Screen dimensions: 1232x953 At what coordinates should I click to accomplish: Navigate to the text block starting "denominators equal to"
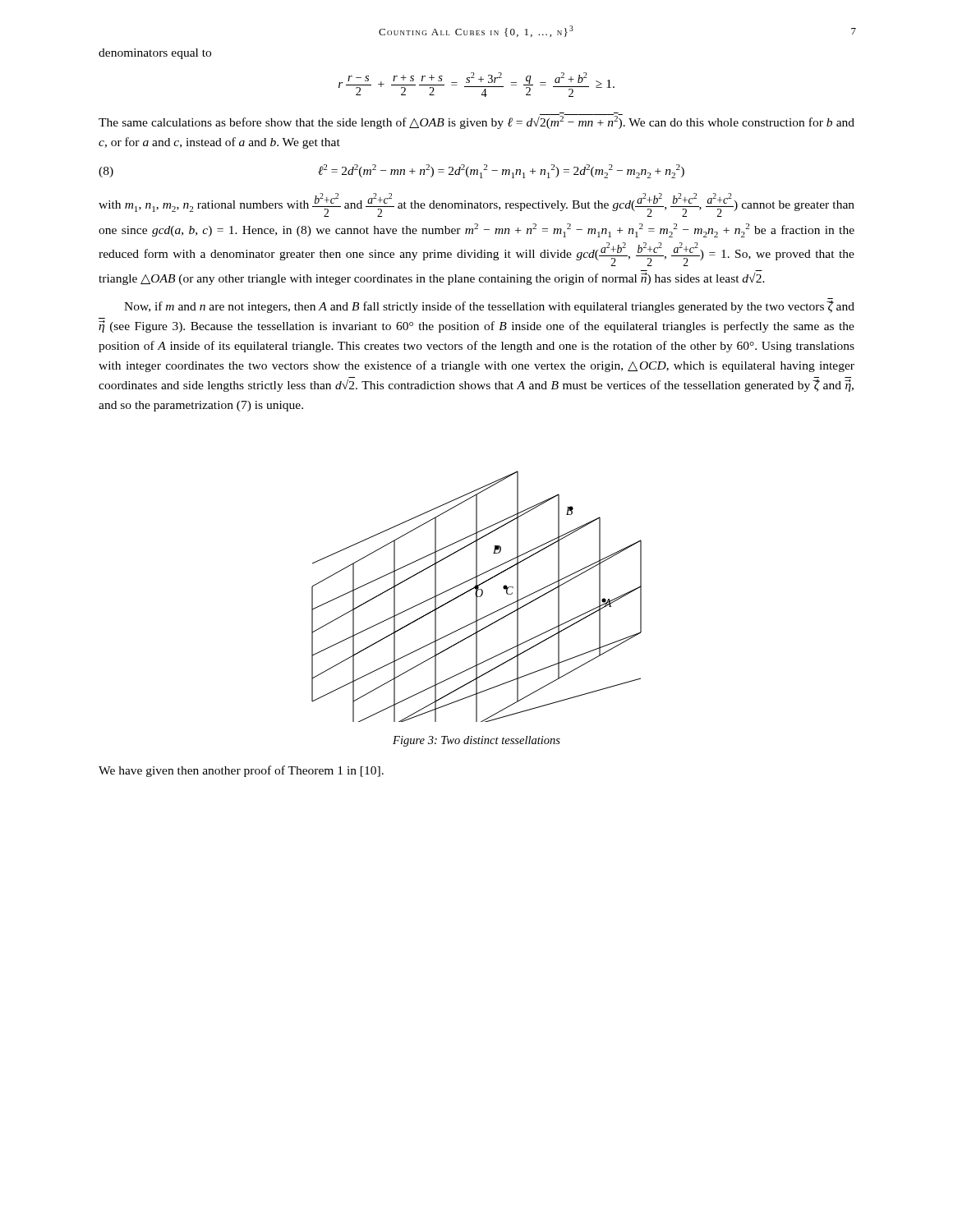155,52
